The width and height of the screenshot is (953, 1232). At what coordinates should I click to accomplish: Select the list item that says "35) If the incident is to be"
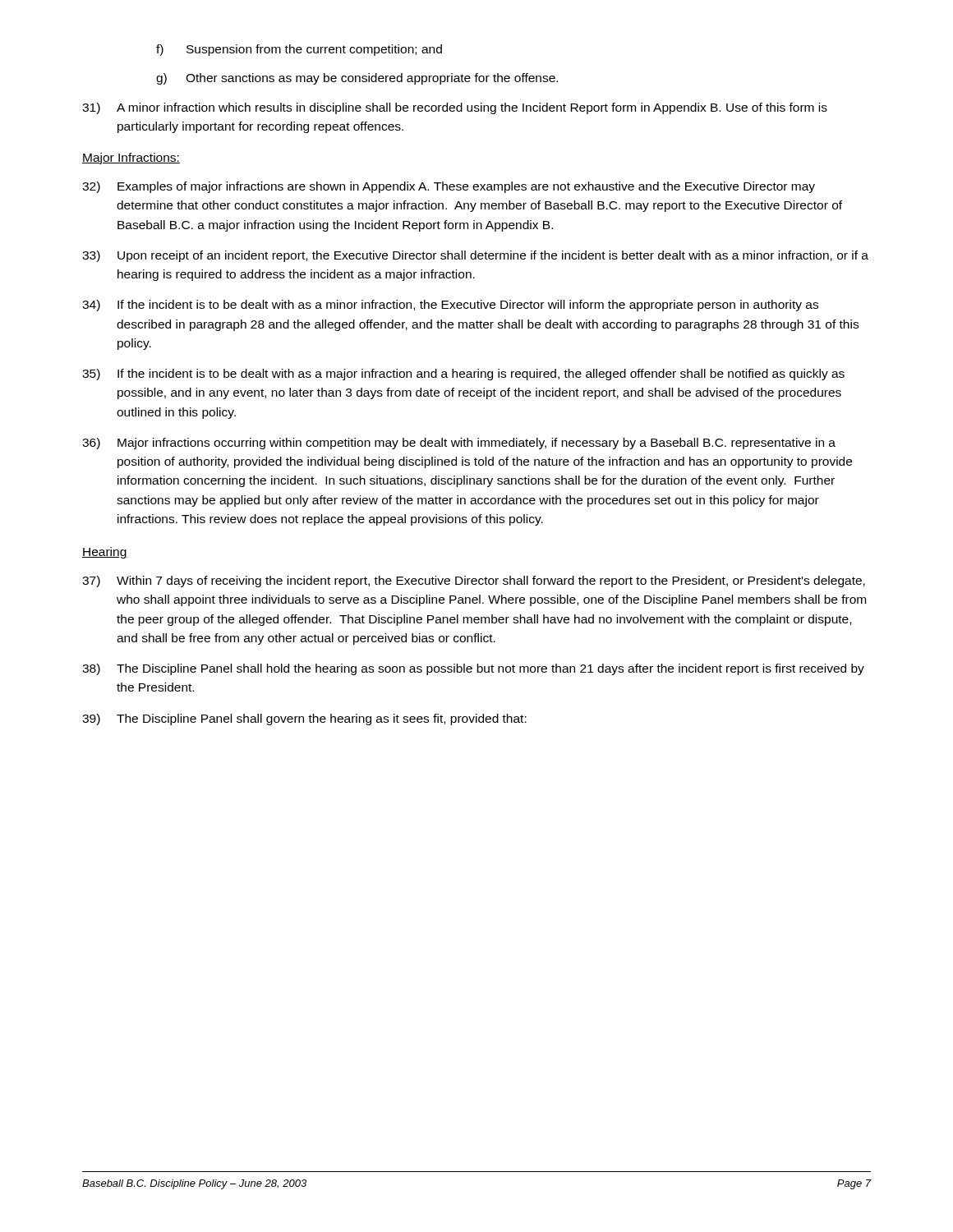476,392
